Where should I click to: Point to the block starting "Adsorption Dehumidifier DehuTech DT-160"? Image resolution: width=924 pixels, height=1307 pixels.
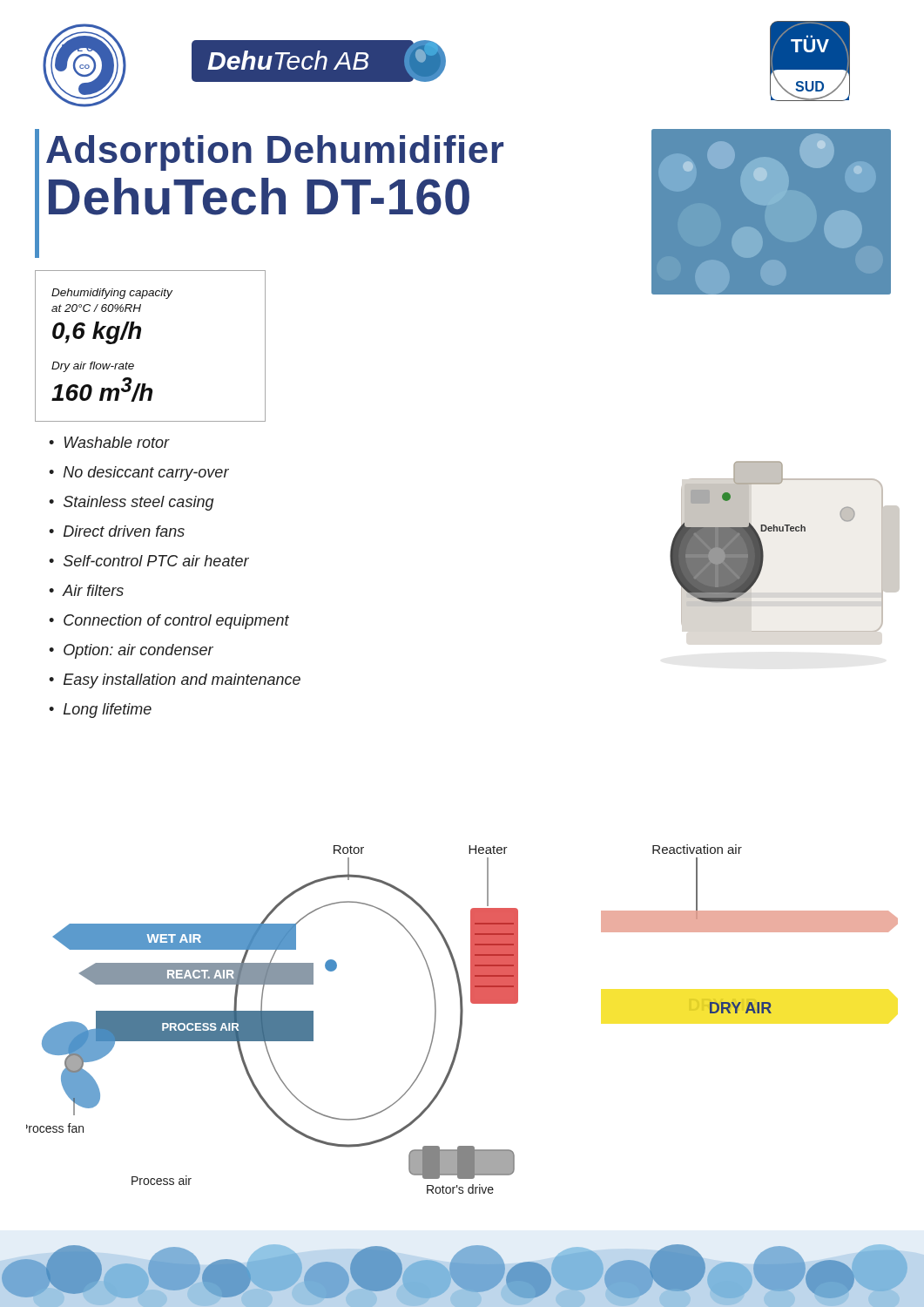[x=293, y=177]
